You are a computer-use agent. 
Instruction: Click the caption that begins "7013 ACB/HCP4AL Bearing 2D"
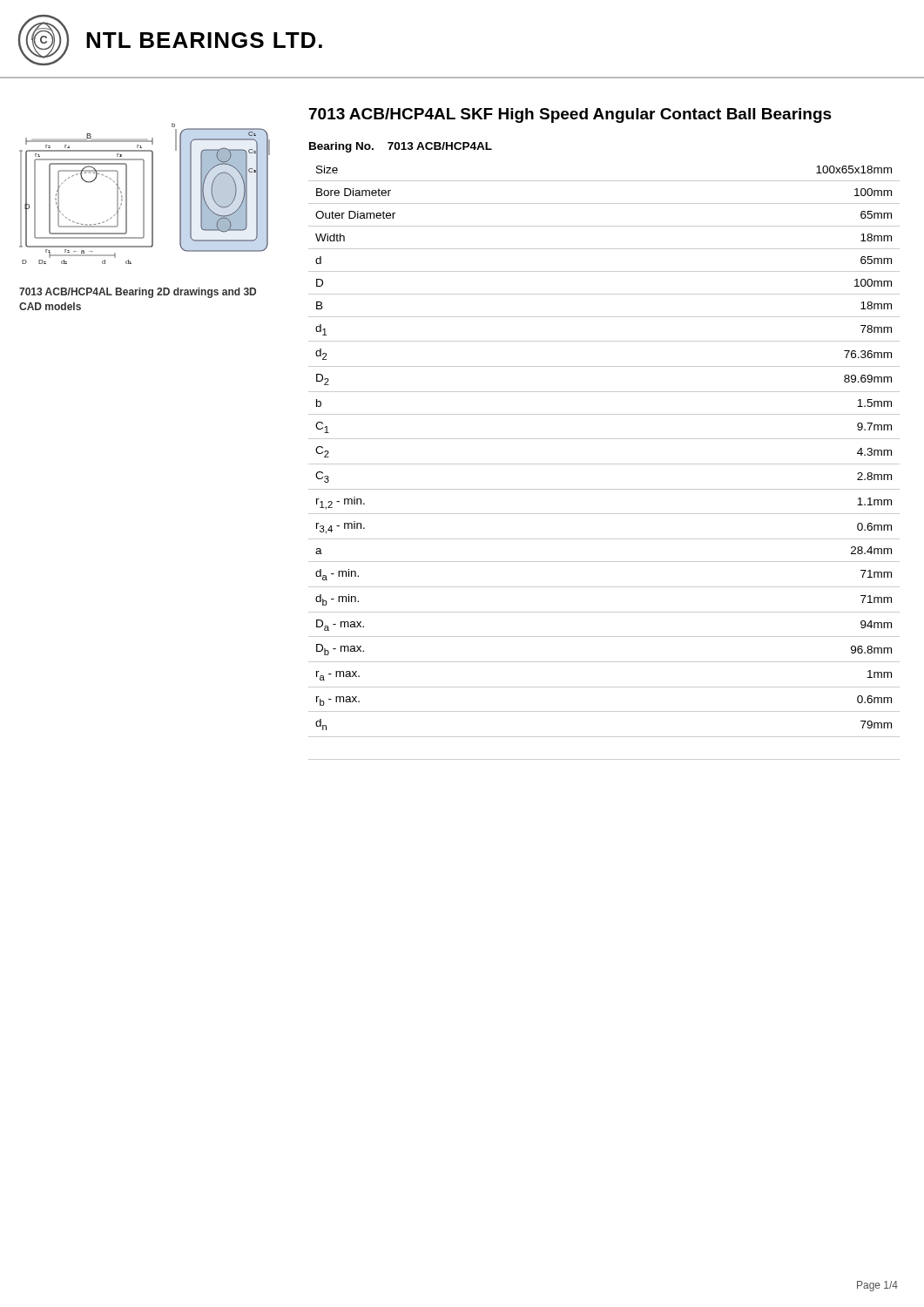(138, 299)
